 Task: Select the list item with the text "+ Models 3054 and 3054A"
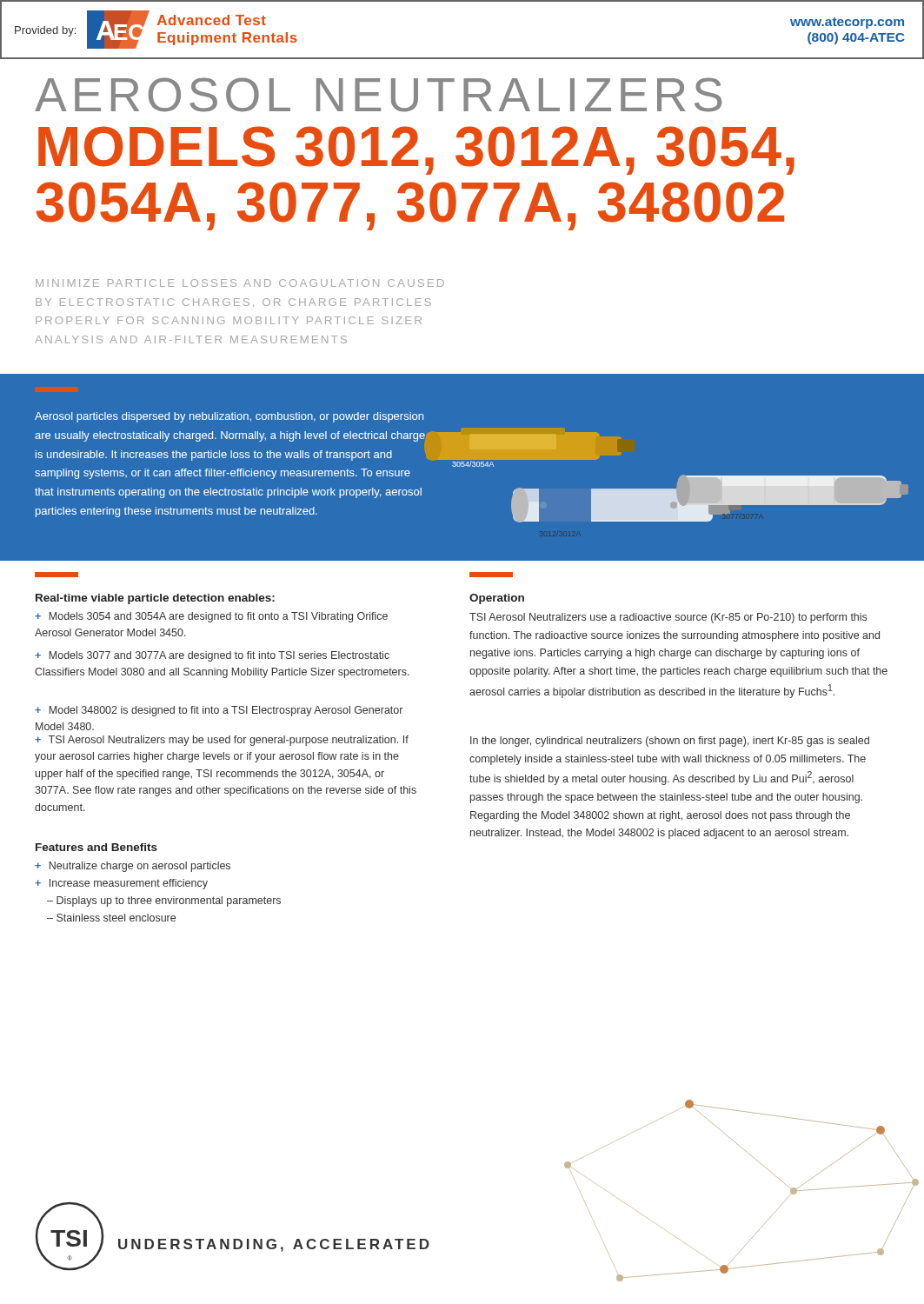coord(211,625)
